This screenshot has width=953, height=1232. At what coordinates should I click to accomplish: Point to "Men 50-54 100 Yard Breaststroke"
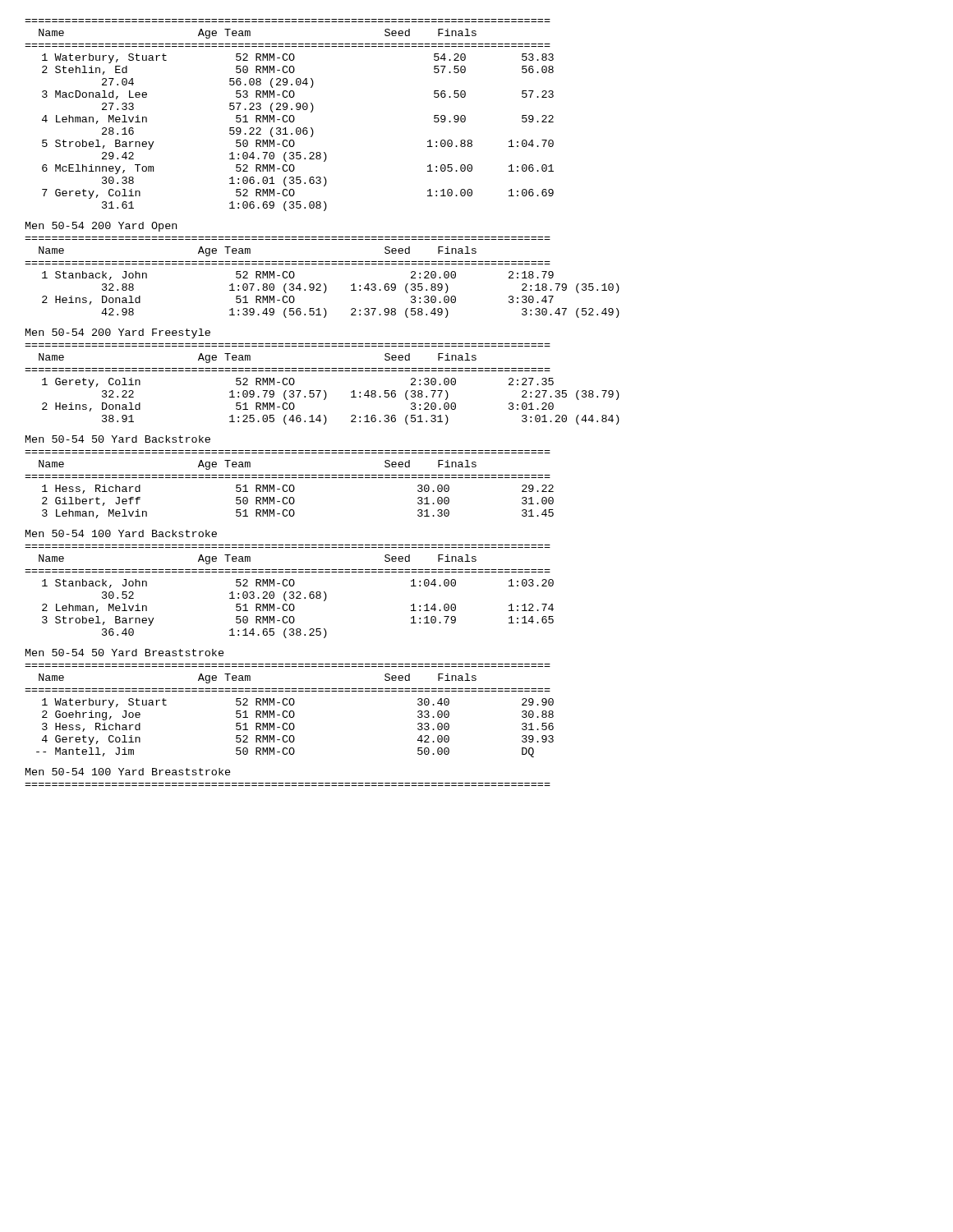point(128,772)
